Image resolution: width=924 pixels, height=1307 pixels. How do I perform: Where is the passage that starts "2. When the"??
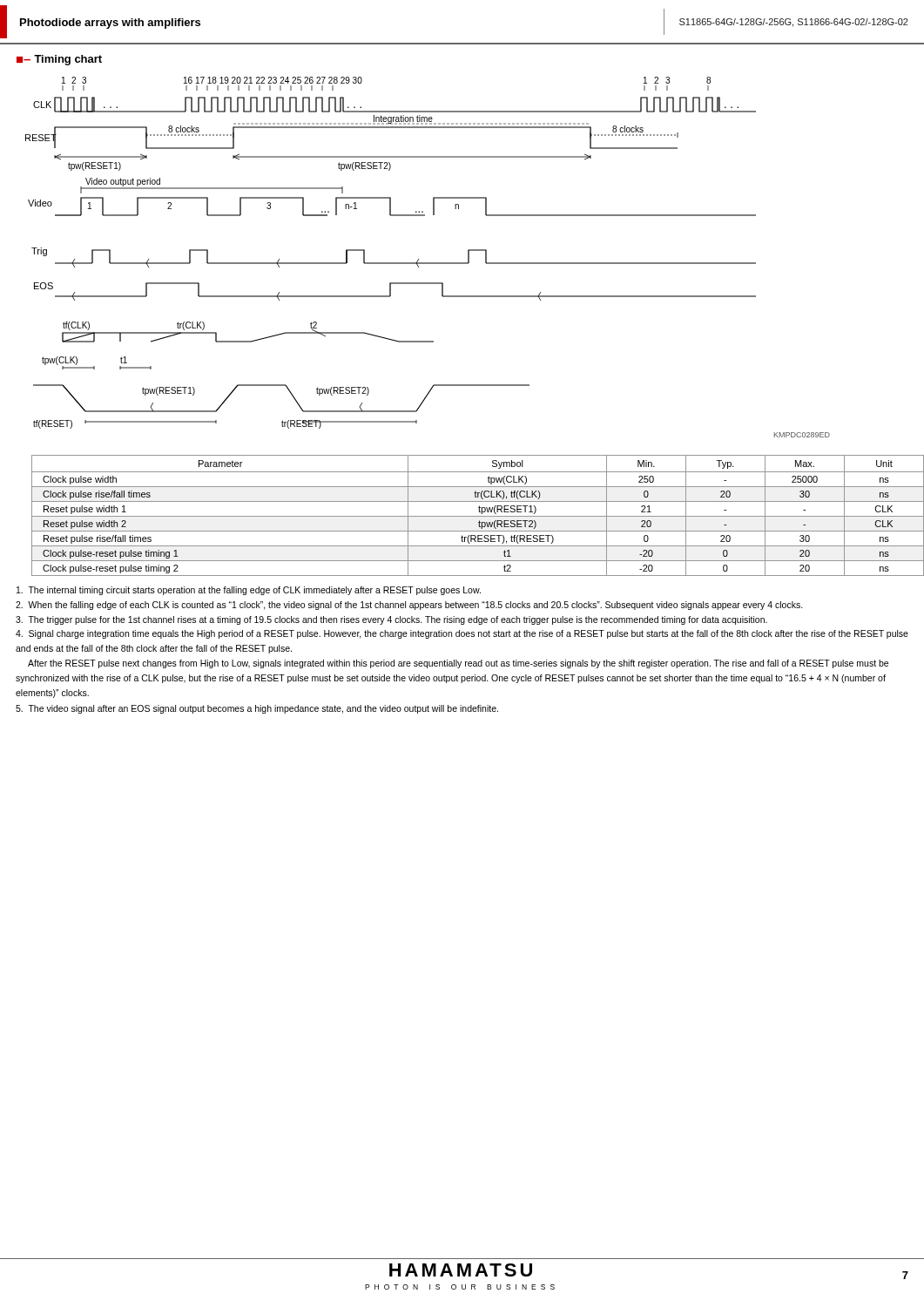tap(409, 604)
